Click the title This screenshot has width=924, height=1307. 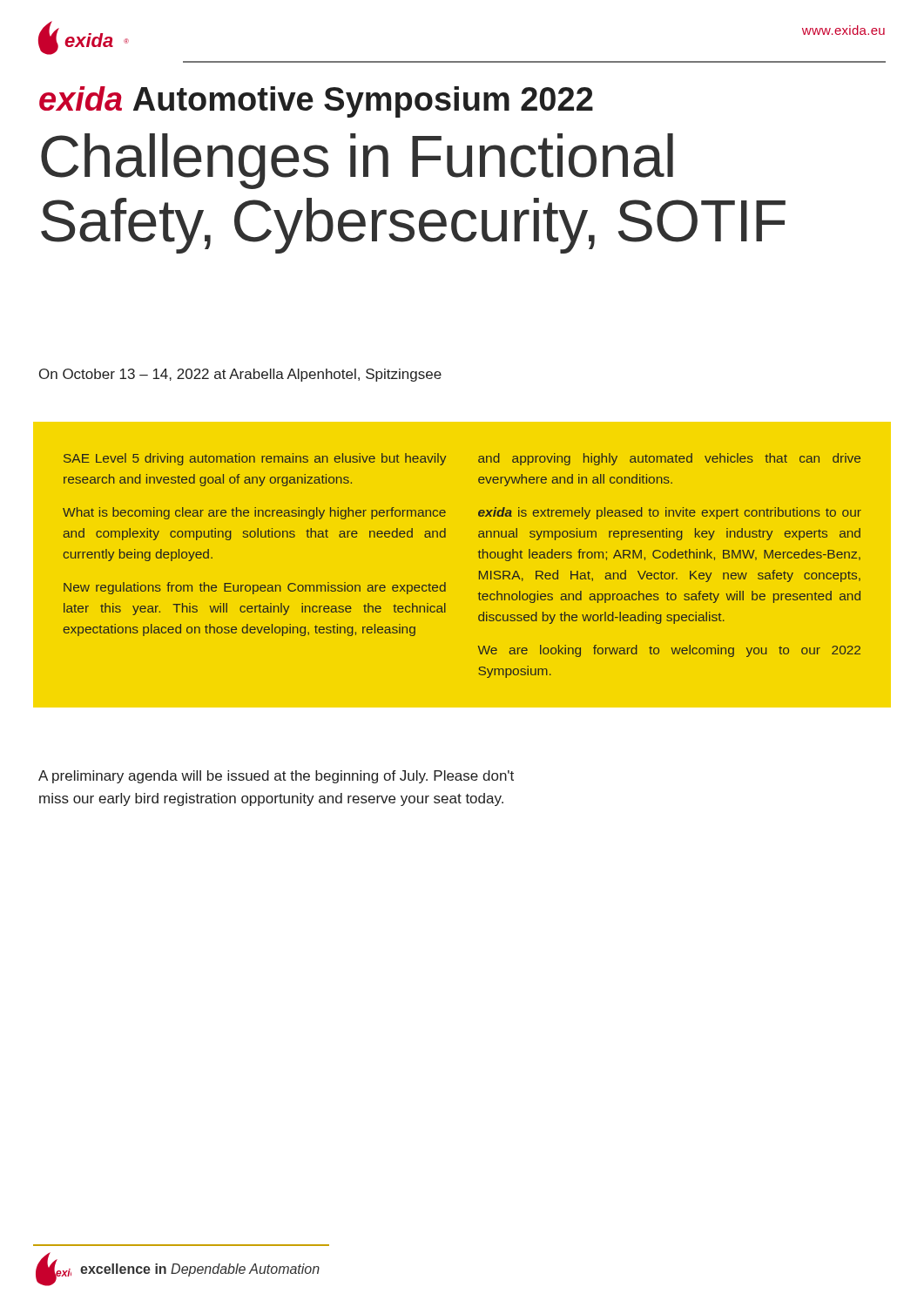462,167
